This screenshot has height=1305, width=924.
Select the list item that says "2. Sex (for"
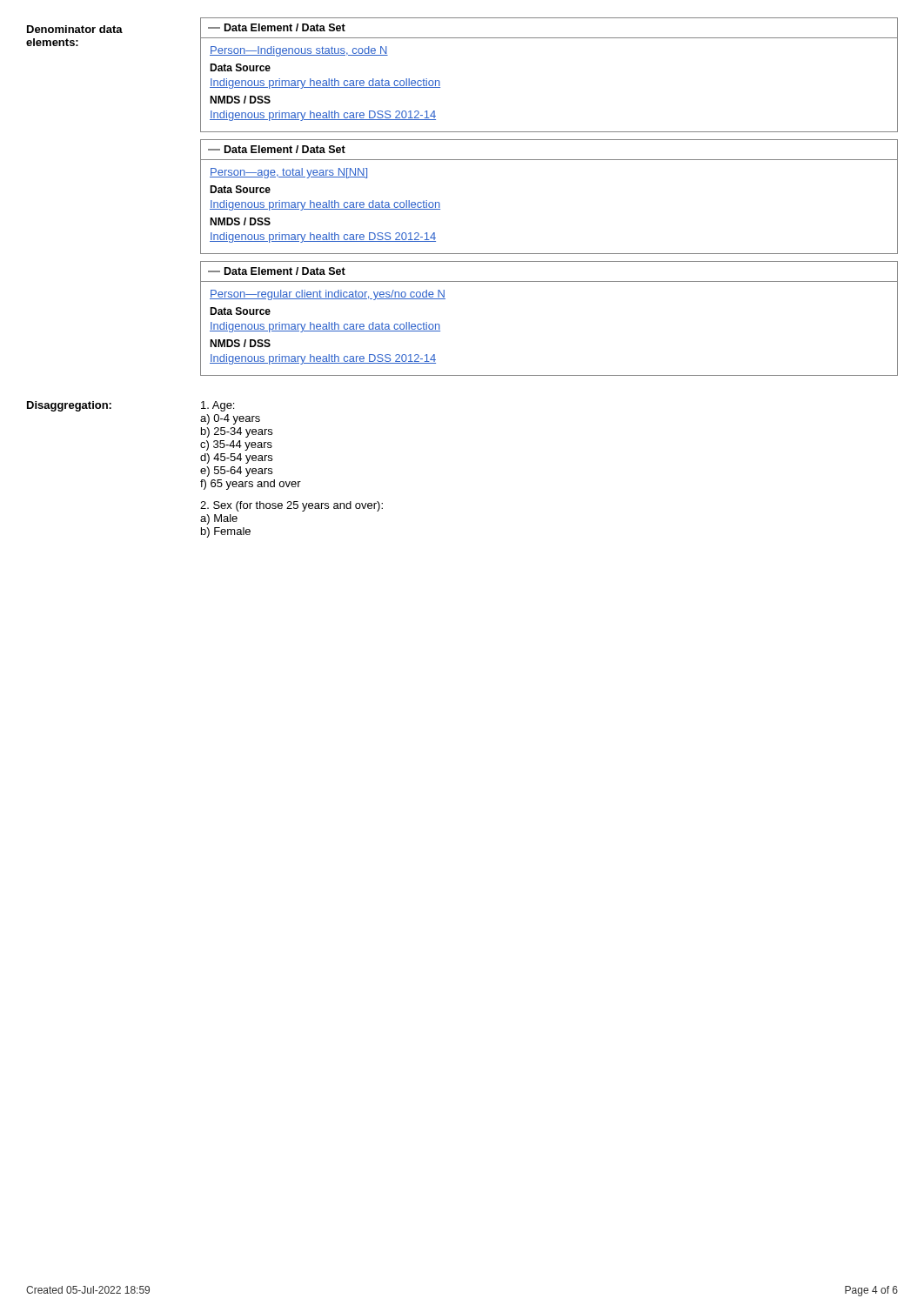pyautogui.click(x=292, y=505)
